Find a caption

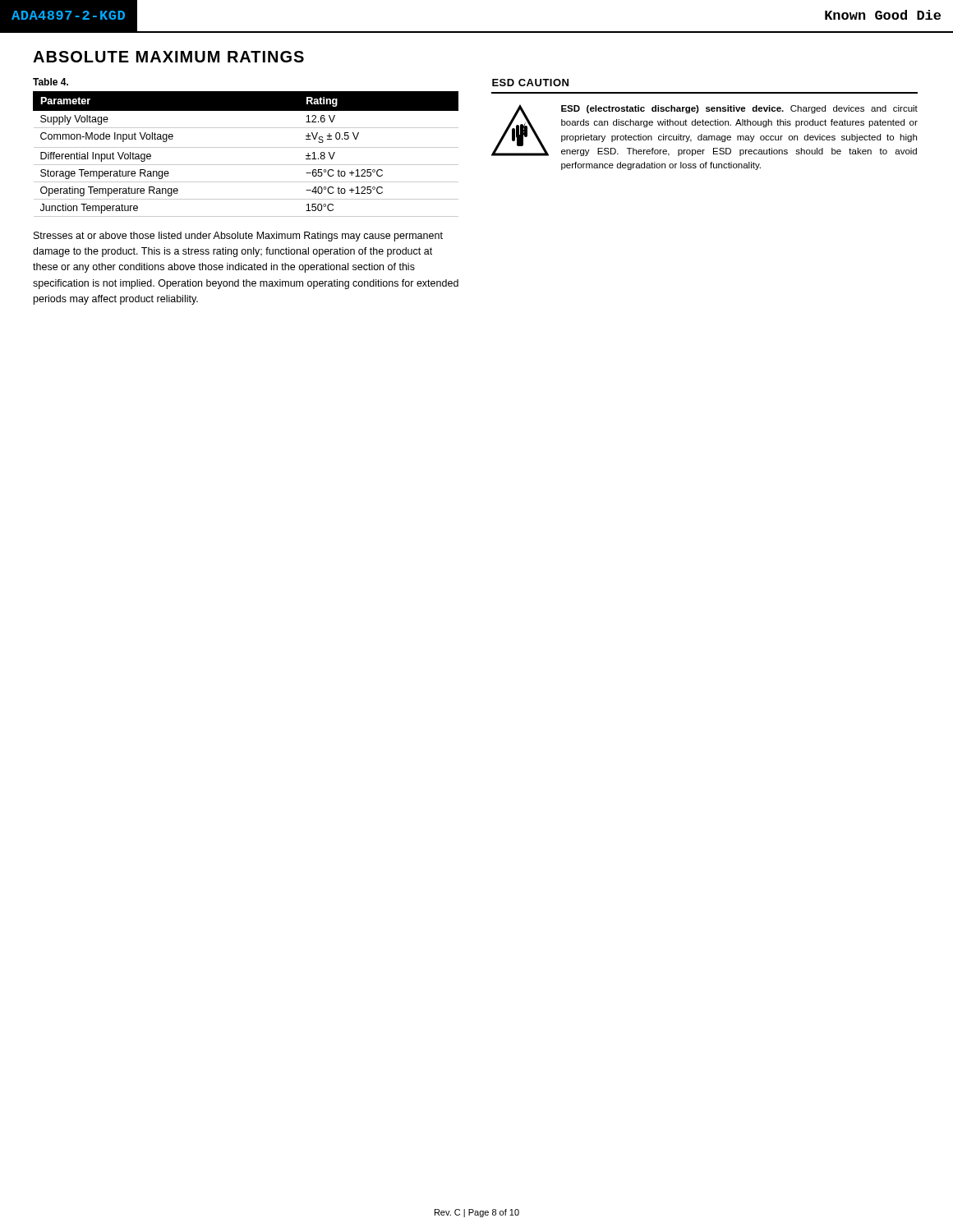[x=51, y=82]
